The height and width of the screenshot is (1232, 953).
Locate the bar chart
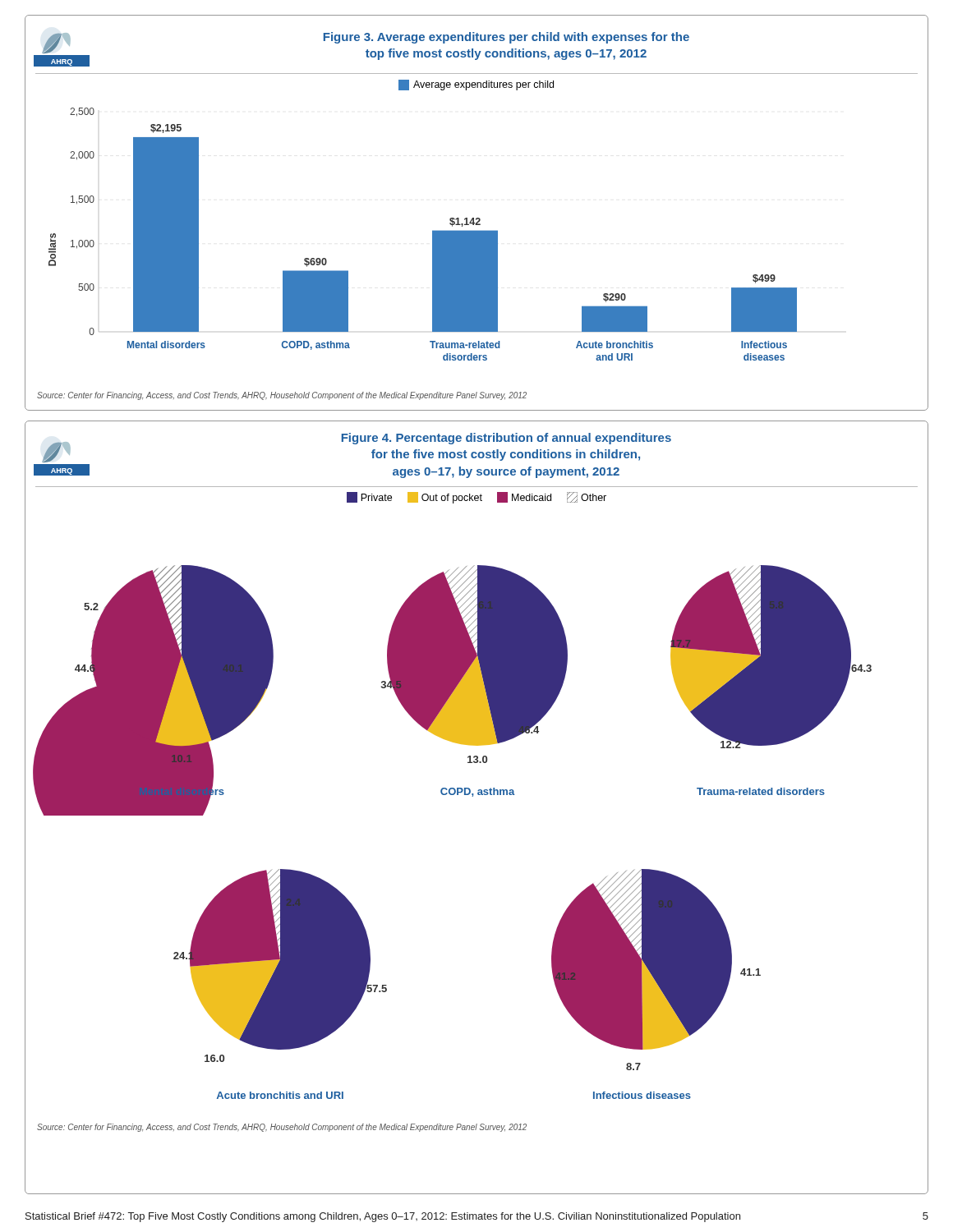tap(476, 213)
